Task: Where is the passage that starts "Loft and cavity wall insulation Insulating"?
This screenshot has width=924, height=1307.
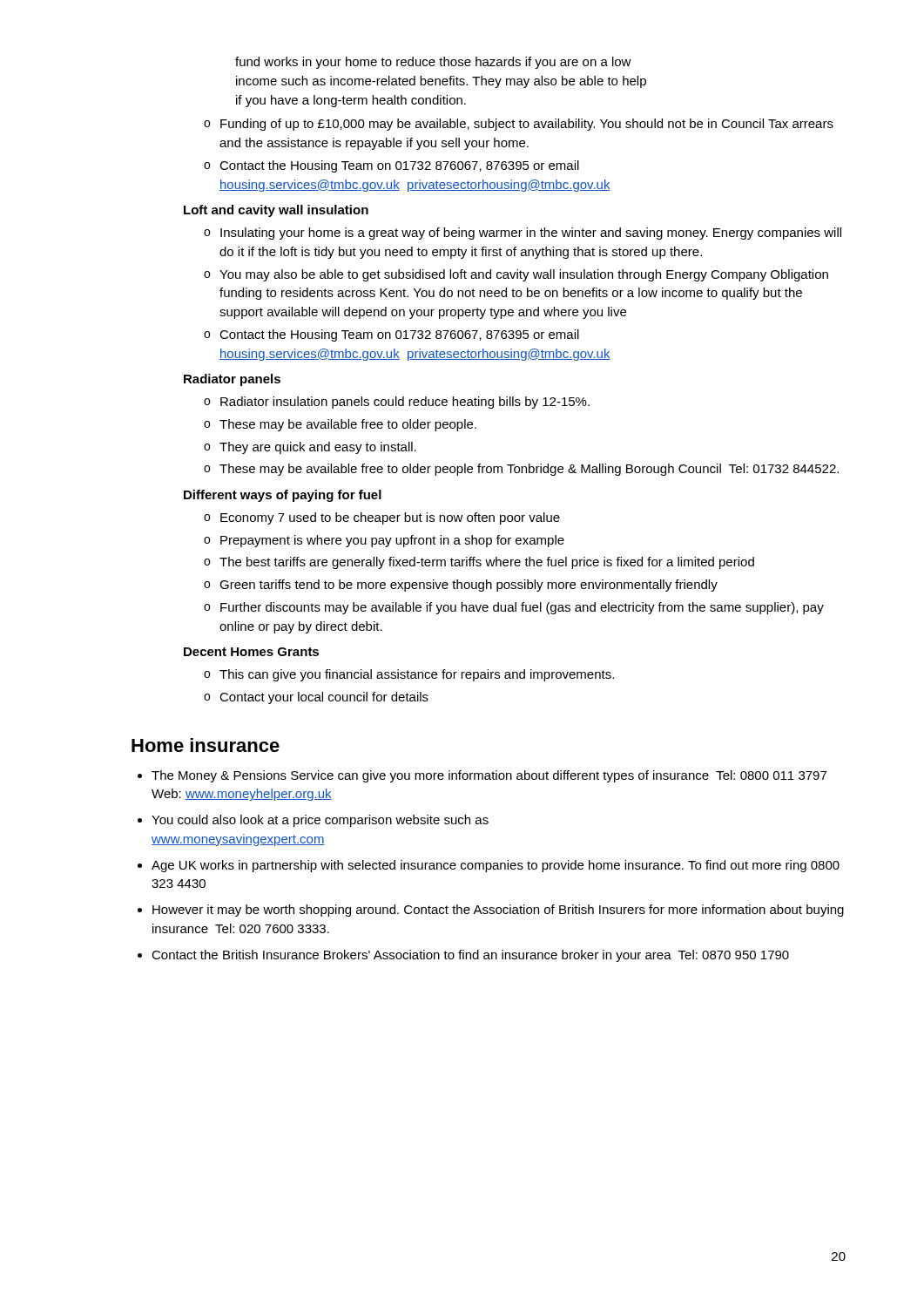Action: pos(514,283)
